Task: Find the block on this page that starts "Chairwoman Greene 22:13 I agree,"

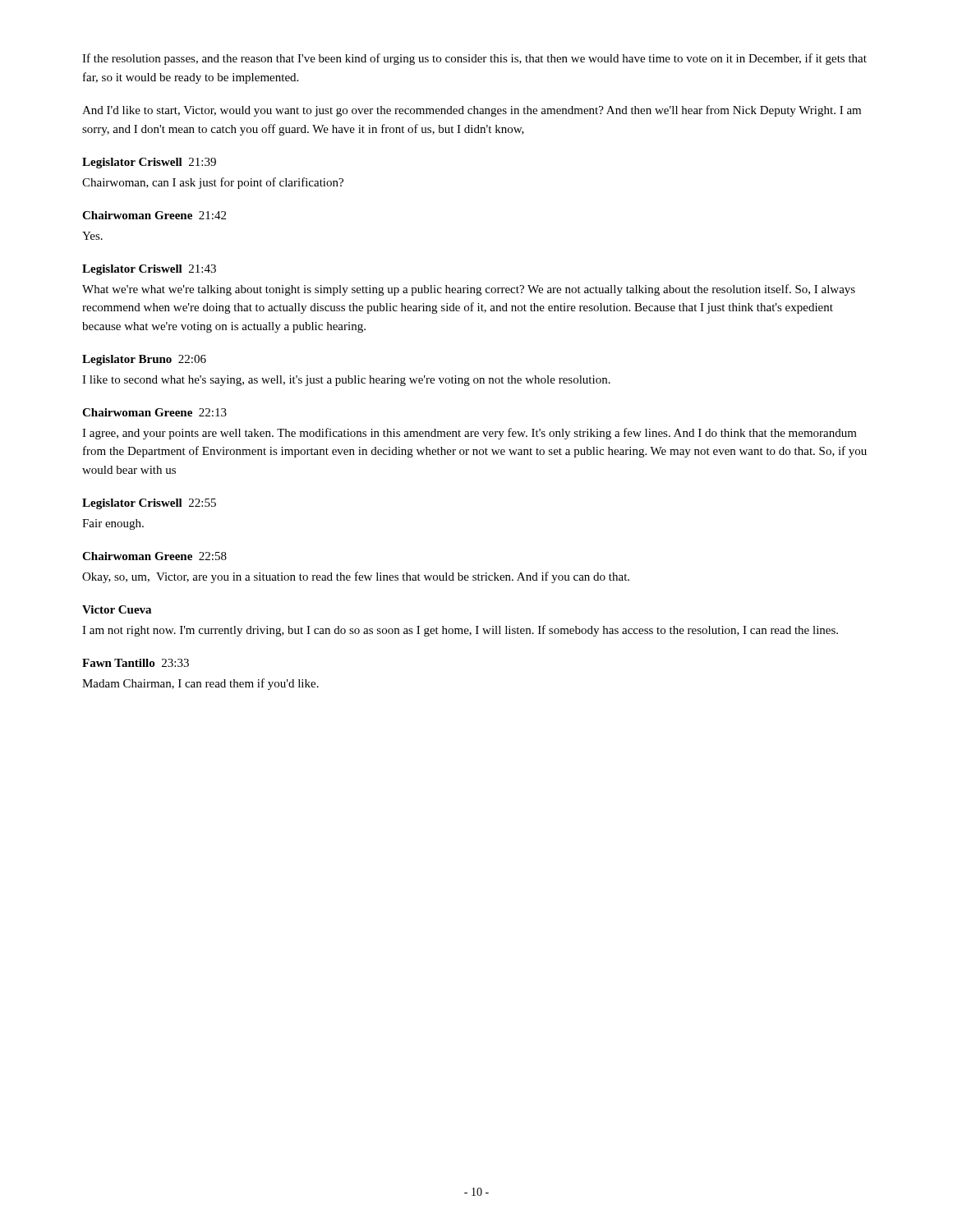Action: click(x=476, y=440)
